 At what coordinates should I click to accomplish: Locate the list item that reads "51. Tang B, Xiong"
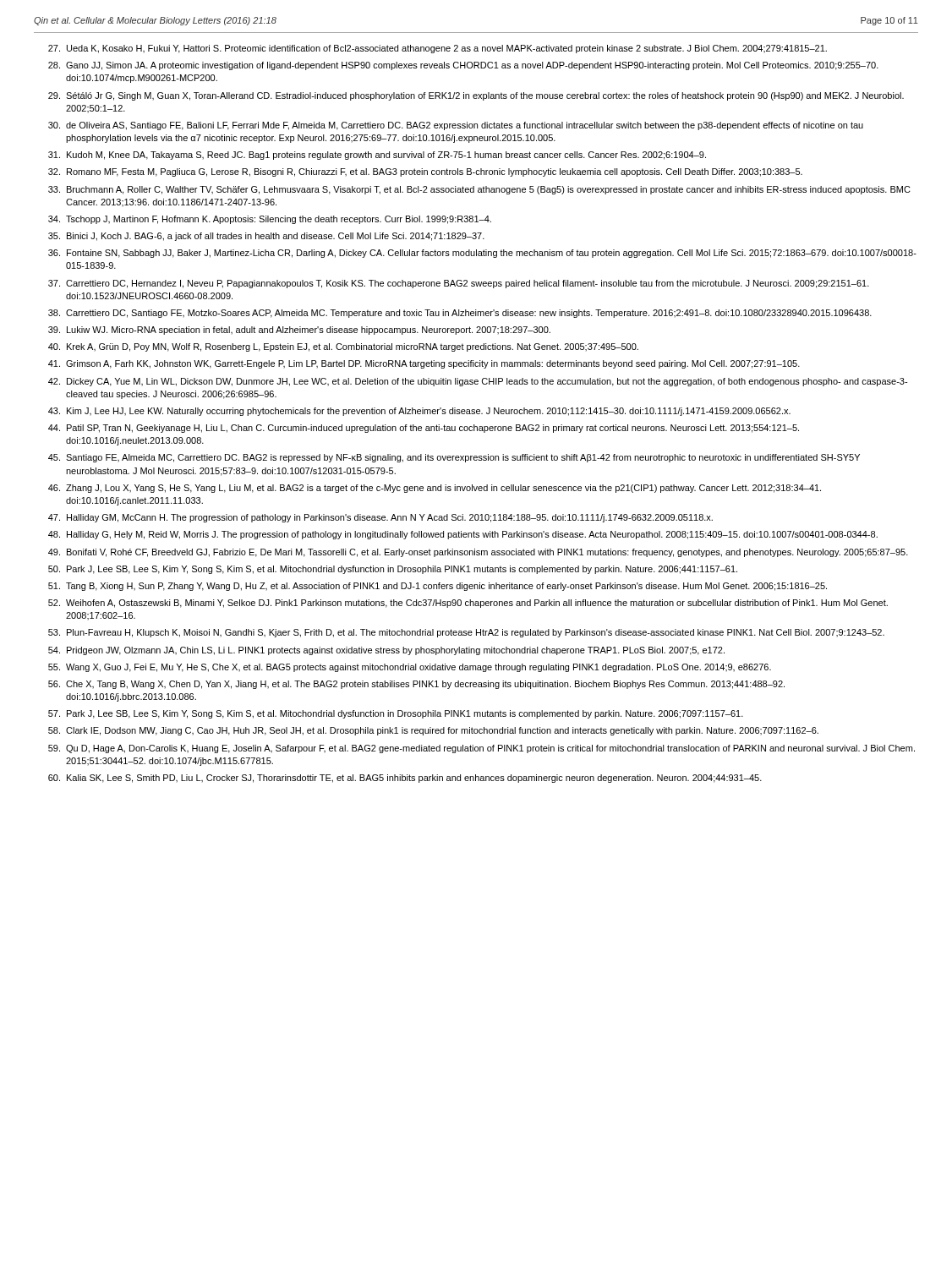tap(476, 586)
